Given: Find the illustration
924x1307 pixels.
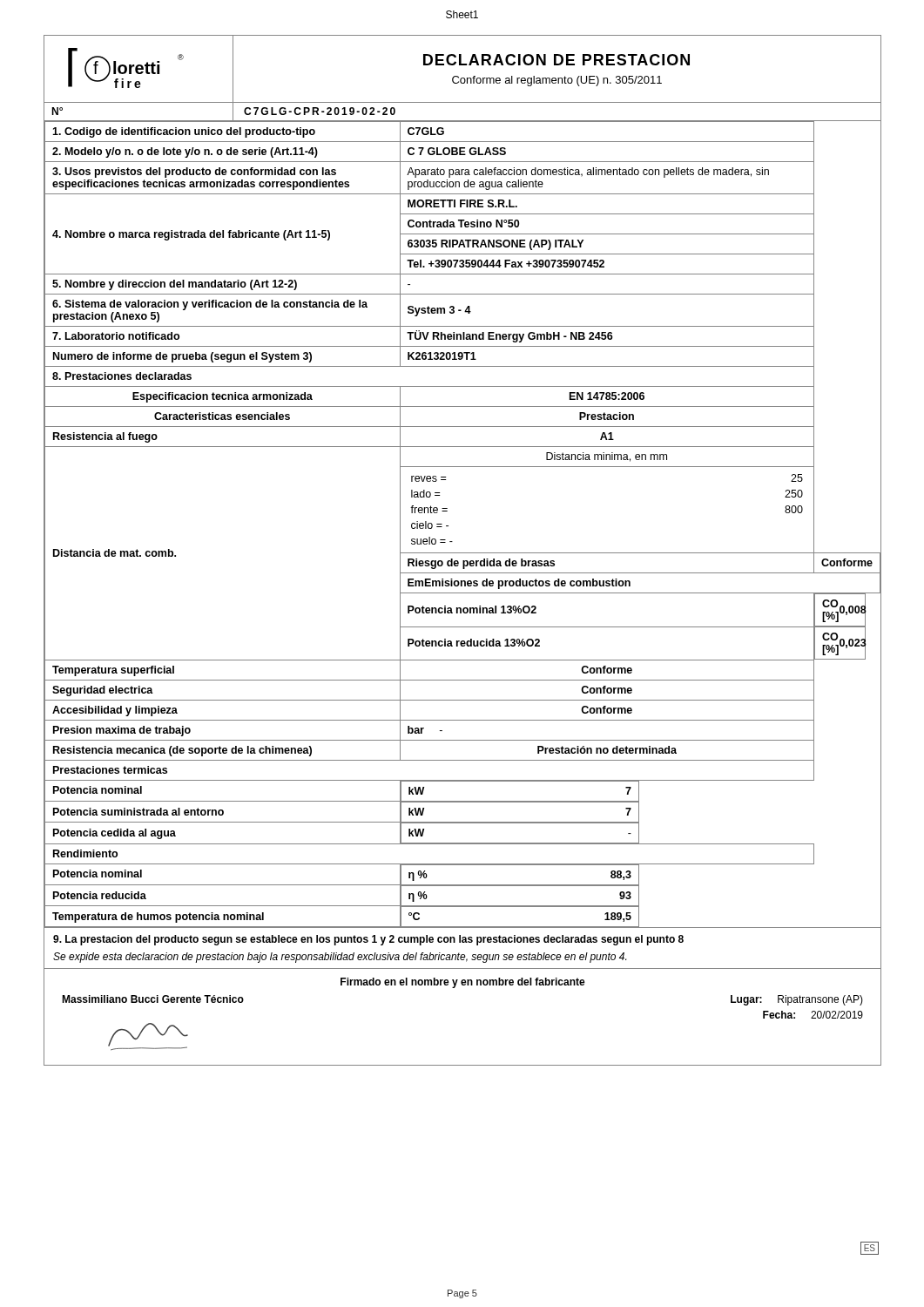Looking at the screenshot, I should click(x=153, y=1036).
